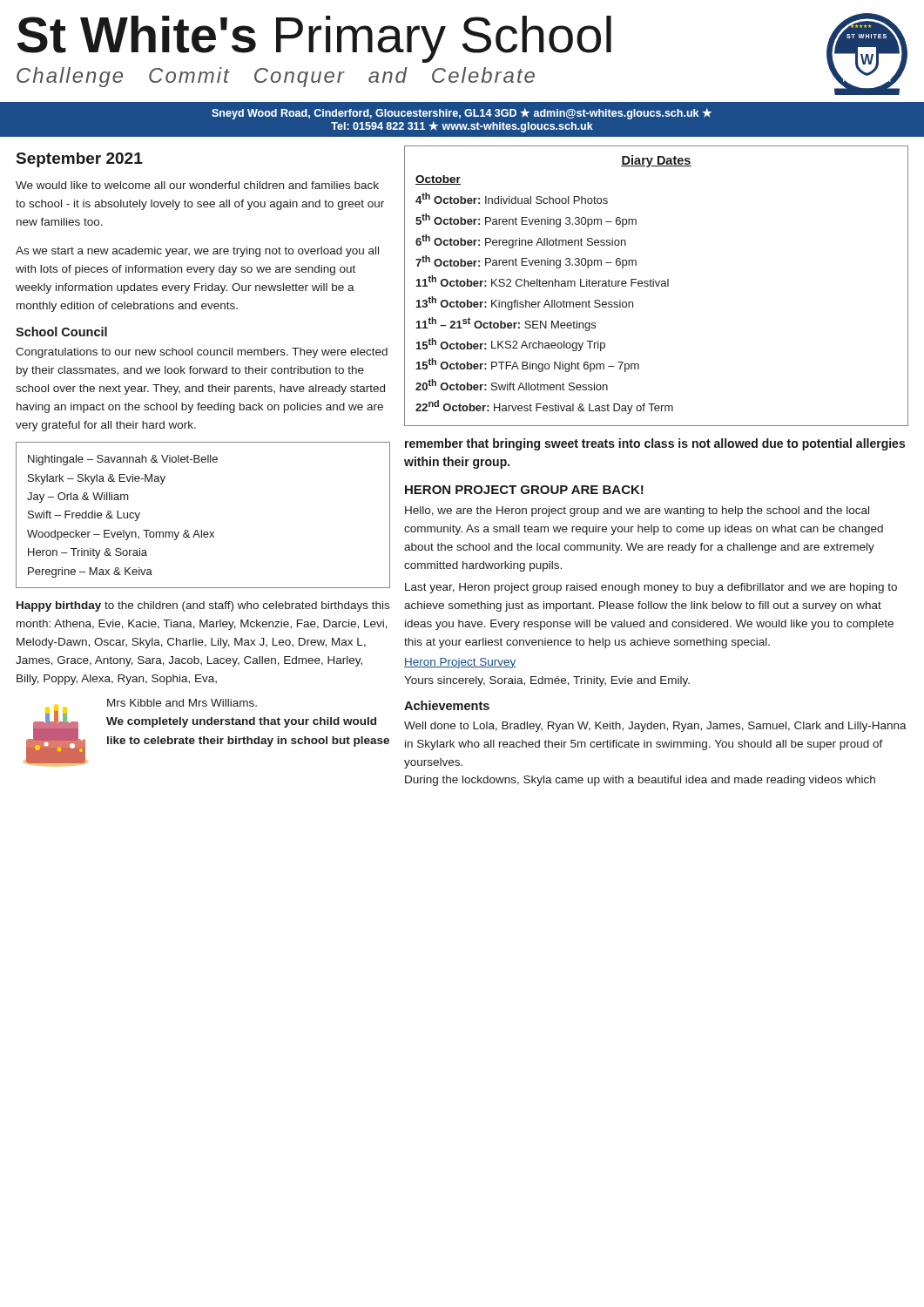This screenshot has height=1307, width=924.
Task: Locate the text block that says "Well done to Lola, Bradley, Ryan W, Keith,"
Action: (x=655, y=753)
